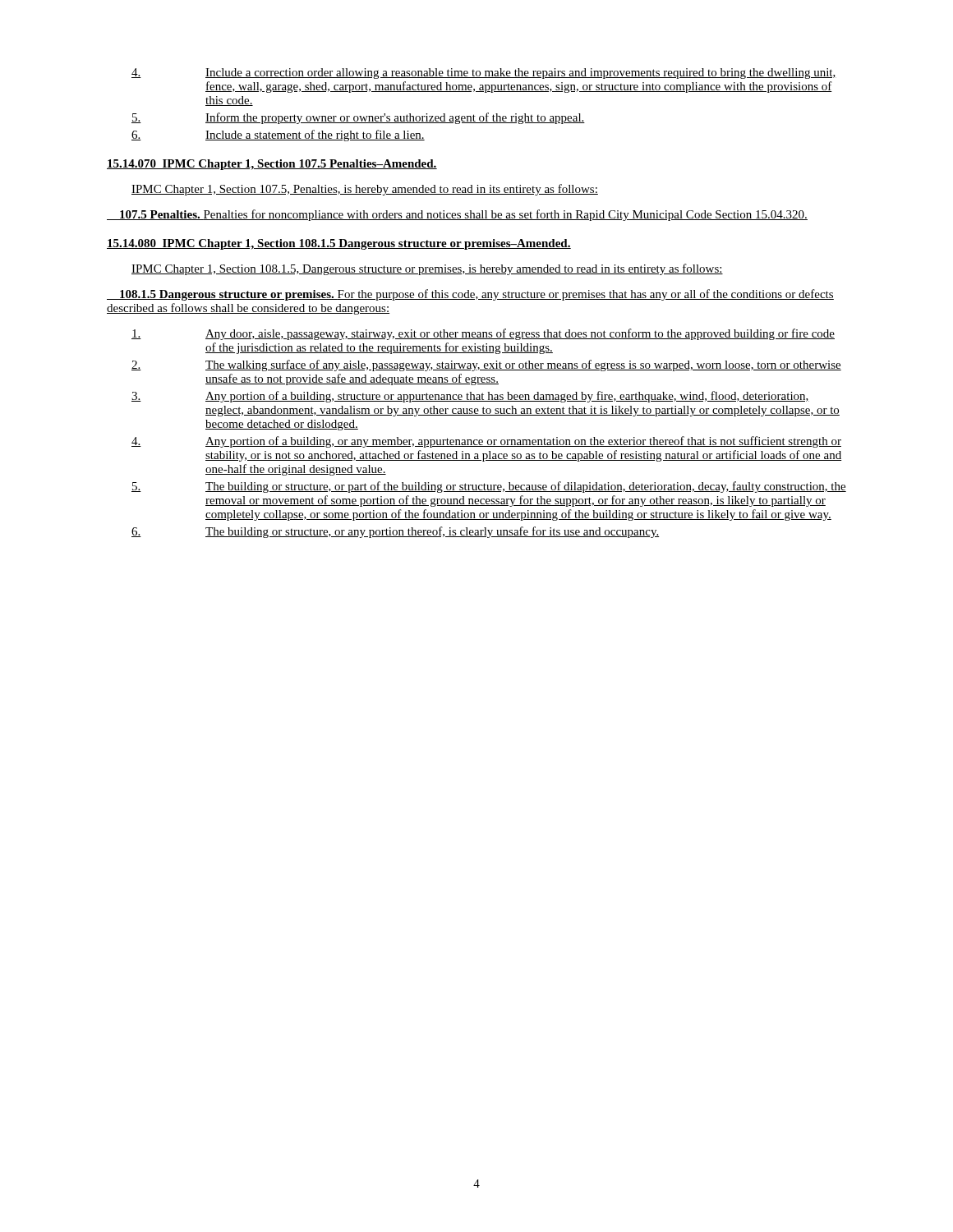Where is the passage that starts "IPMC Chapter 1, Section 107.5, Penalties, is"?

pyautogui.click(x=365, y=189)
